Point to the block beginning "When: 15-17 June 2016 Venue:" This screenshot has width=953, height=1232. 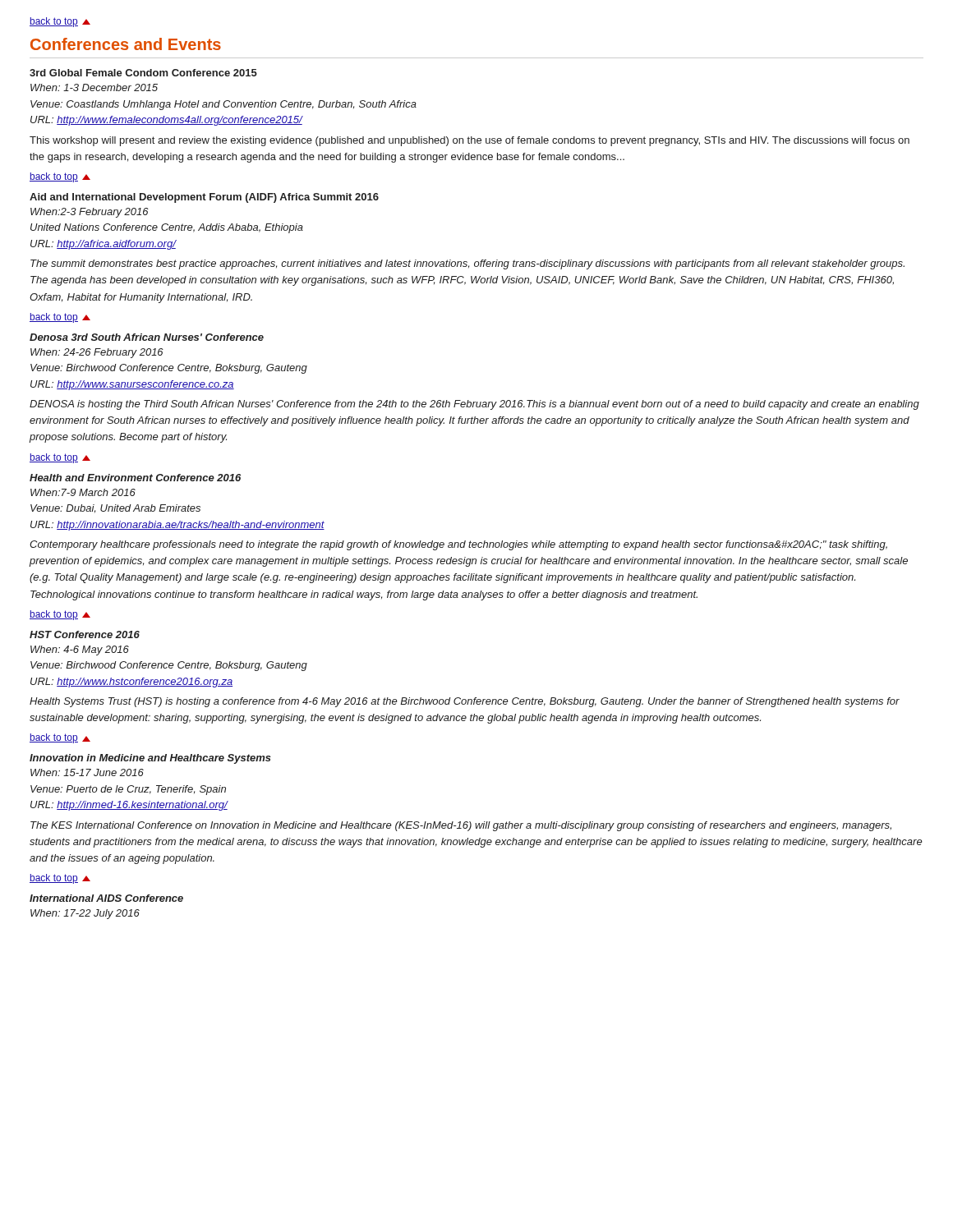tap(128, 789)
